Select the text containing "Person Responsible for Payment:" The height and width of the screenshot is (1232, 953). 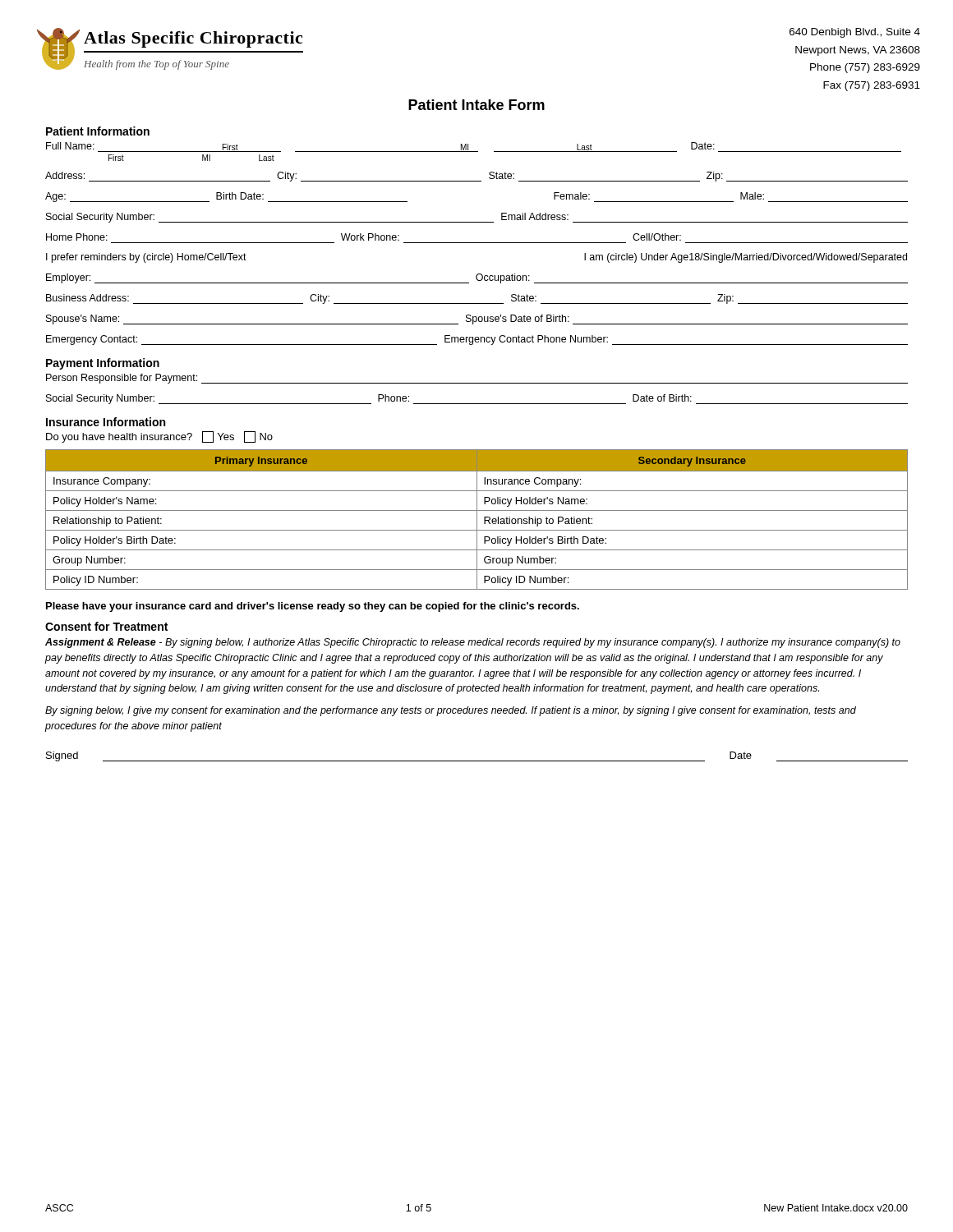(476, 377)
